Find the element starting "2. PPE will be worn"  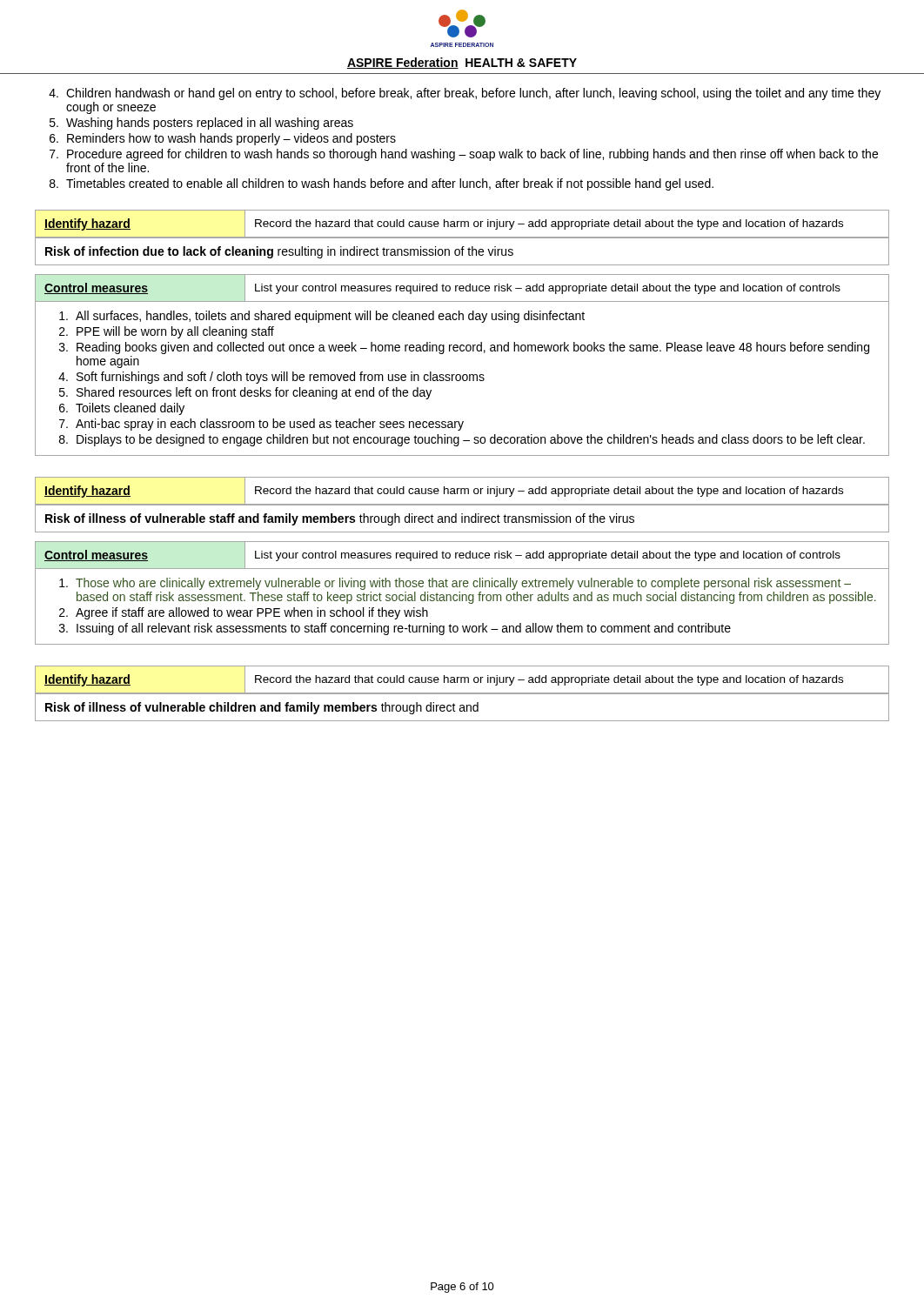462,331
